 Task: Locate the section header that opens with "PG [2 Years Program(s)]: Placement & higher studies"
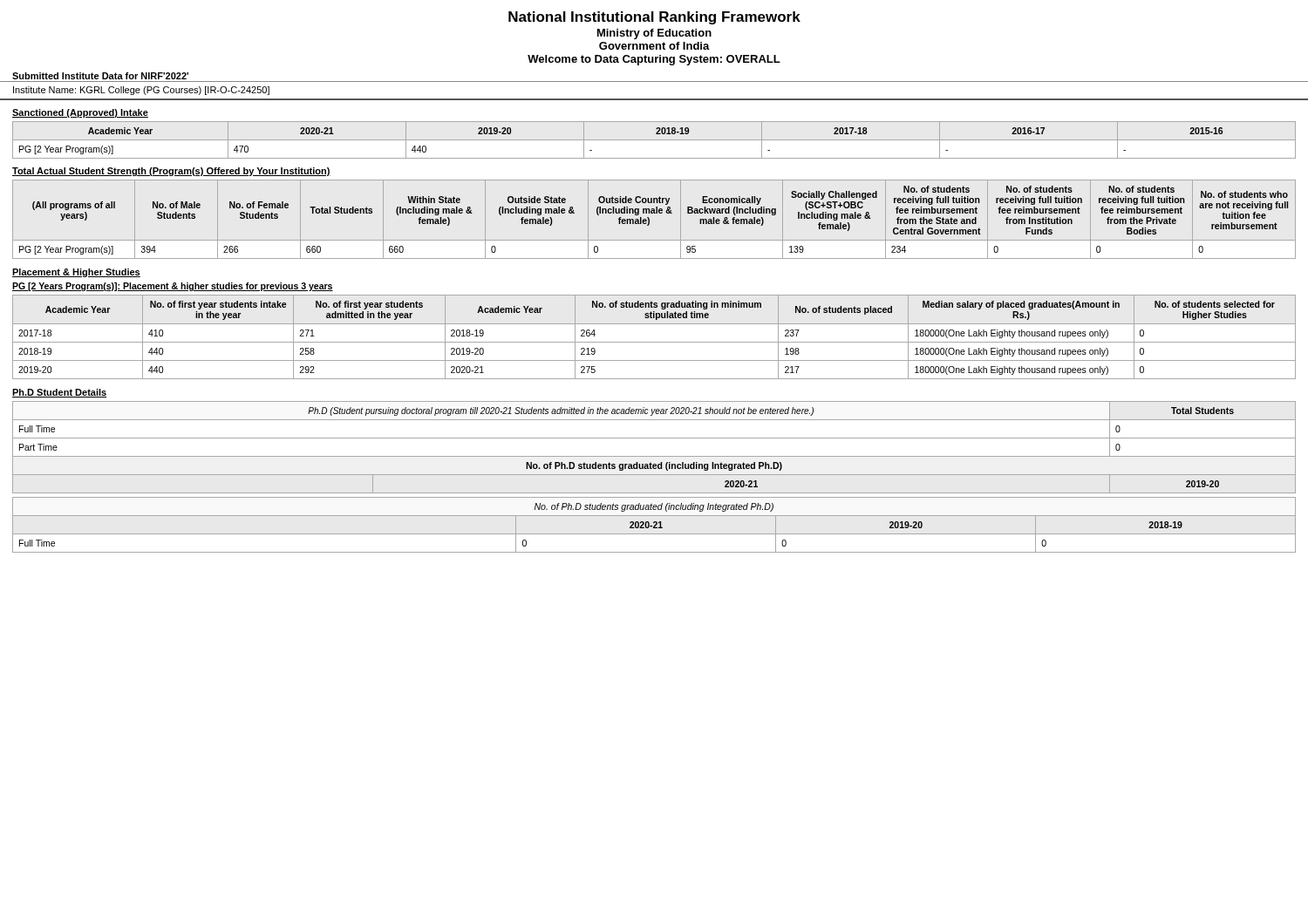click(172, 286)
